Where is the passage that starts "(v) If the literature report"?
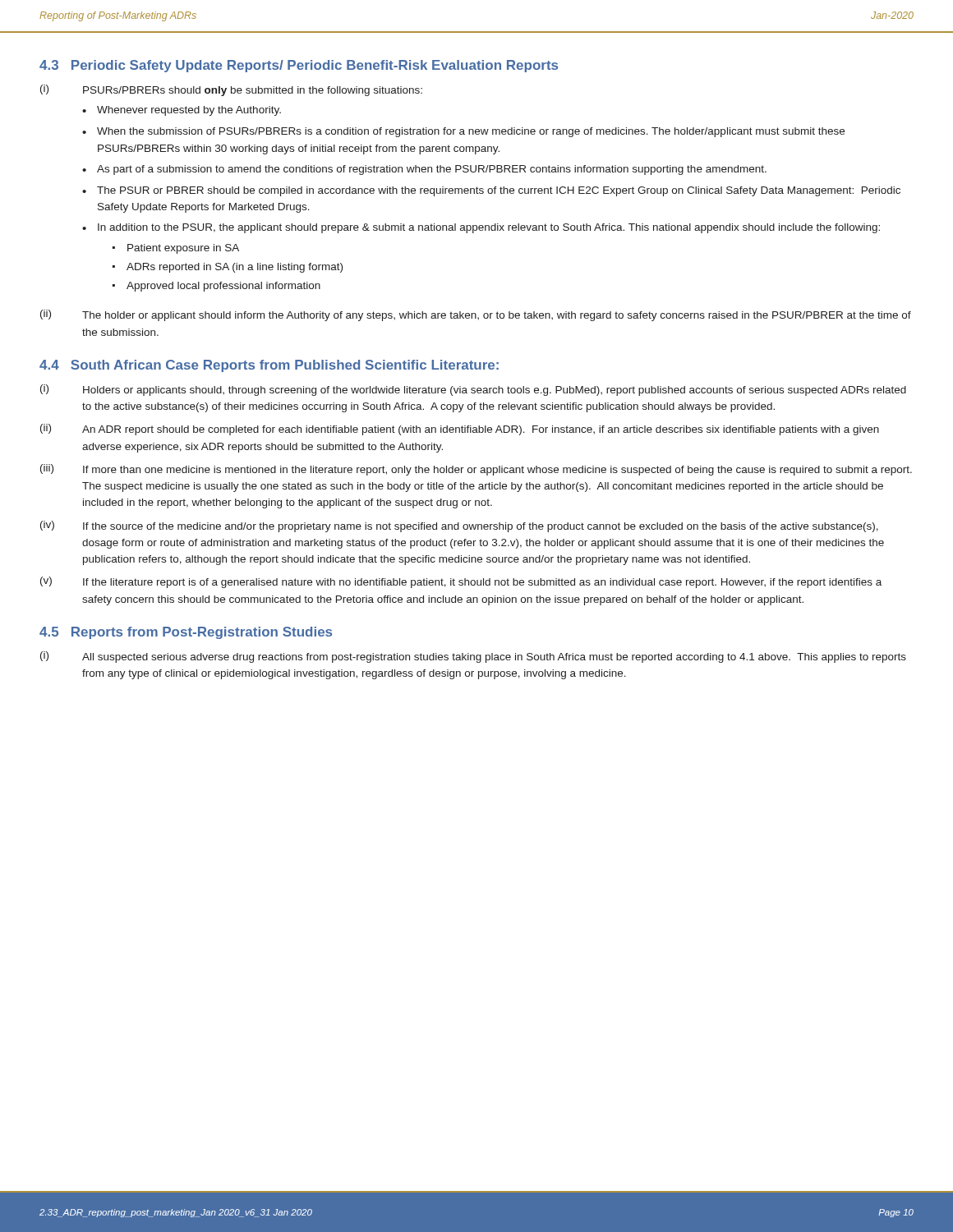 point(476,591)
